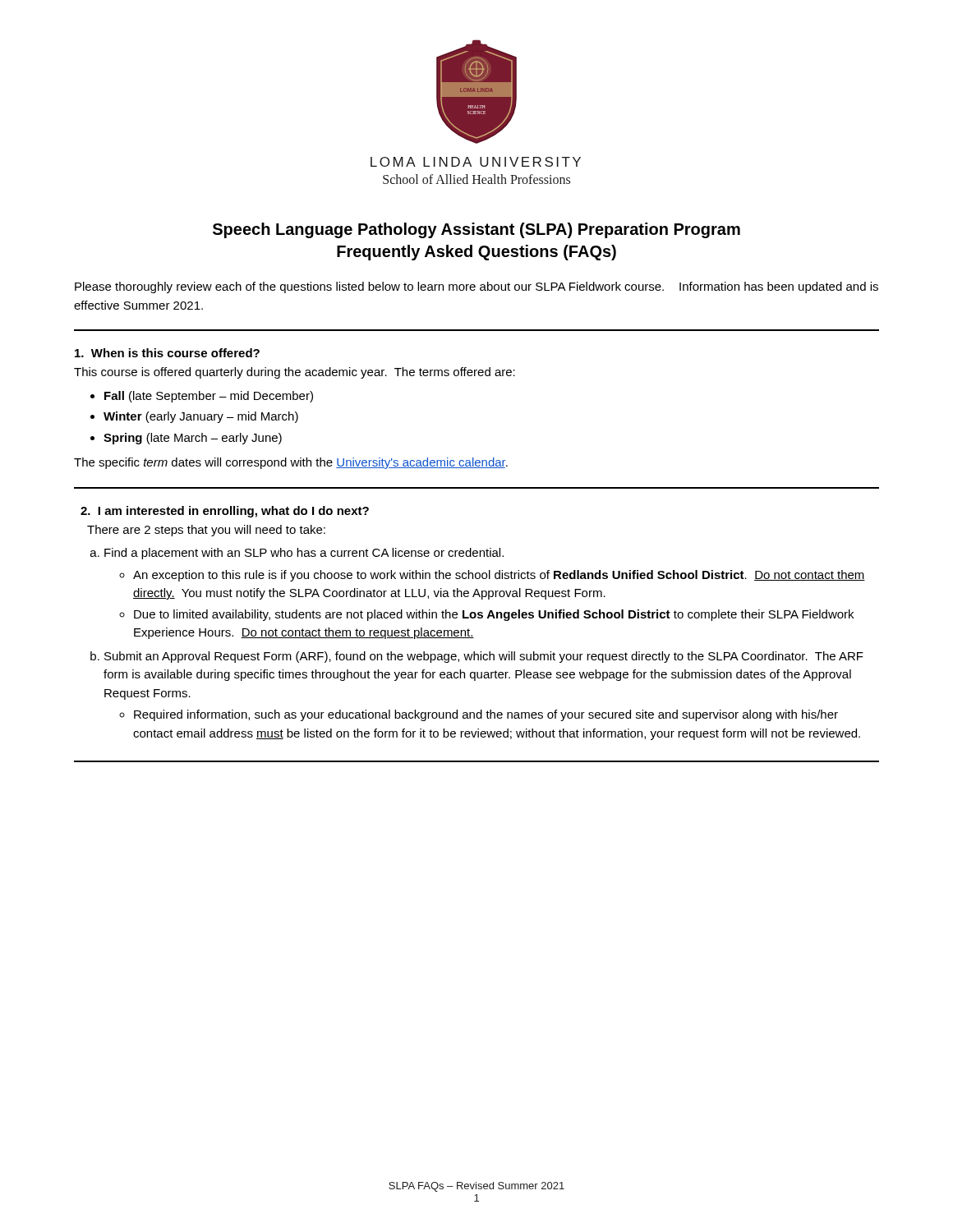953x1232 pixels.
Task: Find "Loma Linda University" on this page
Action: 476,162
